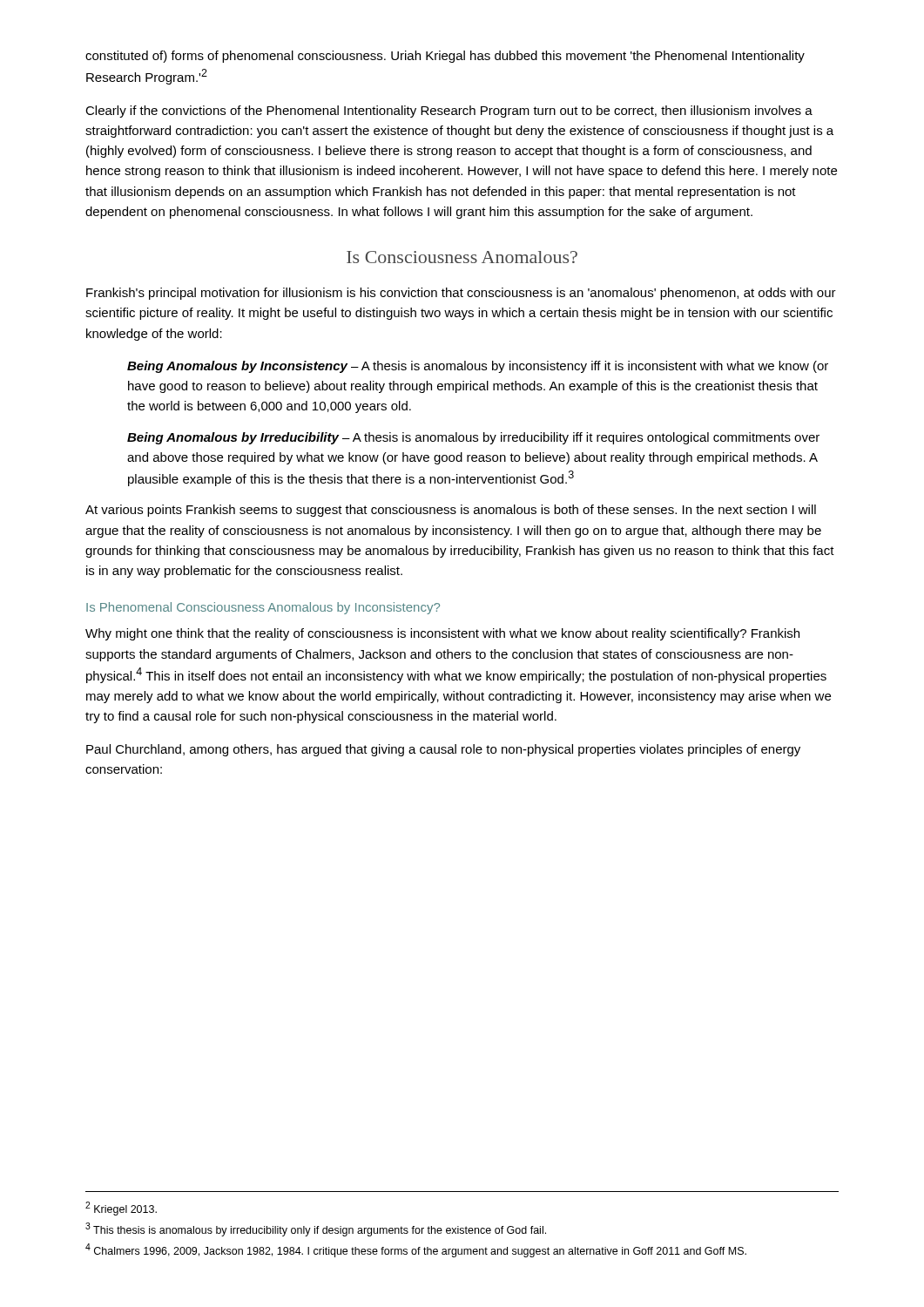Point to the block beginning "Clearly if the convictions of the Phenomenal Intentionality"
The height and width of the screenshot is (1307, 924).
pyautogui.click(x=461, y=160)
